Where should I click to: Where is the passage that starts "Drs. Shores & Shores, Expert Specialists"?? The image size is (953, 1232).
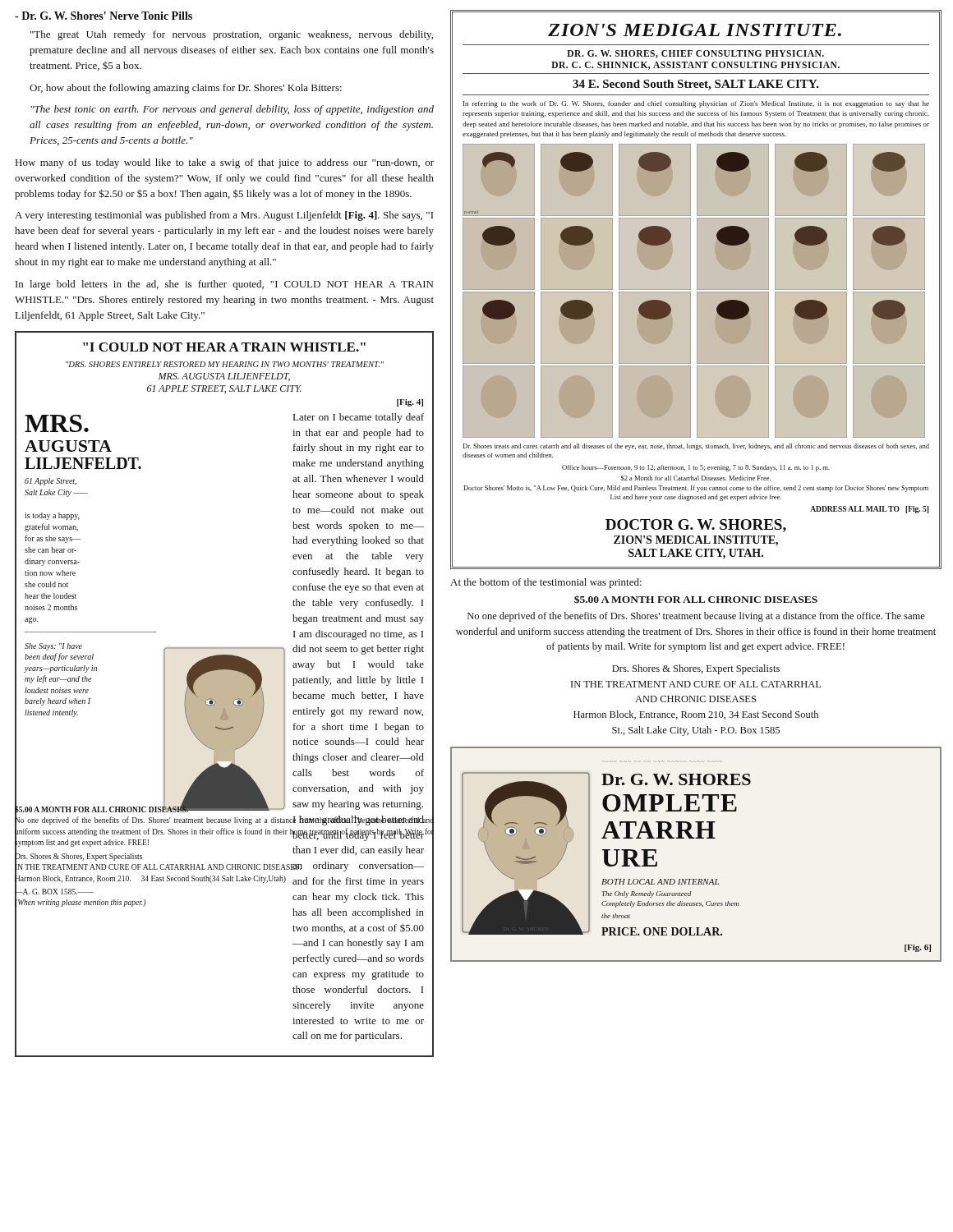[696, 700]
